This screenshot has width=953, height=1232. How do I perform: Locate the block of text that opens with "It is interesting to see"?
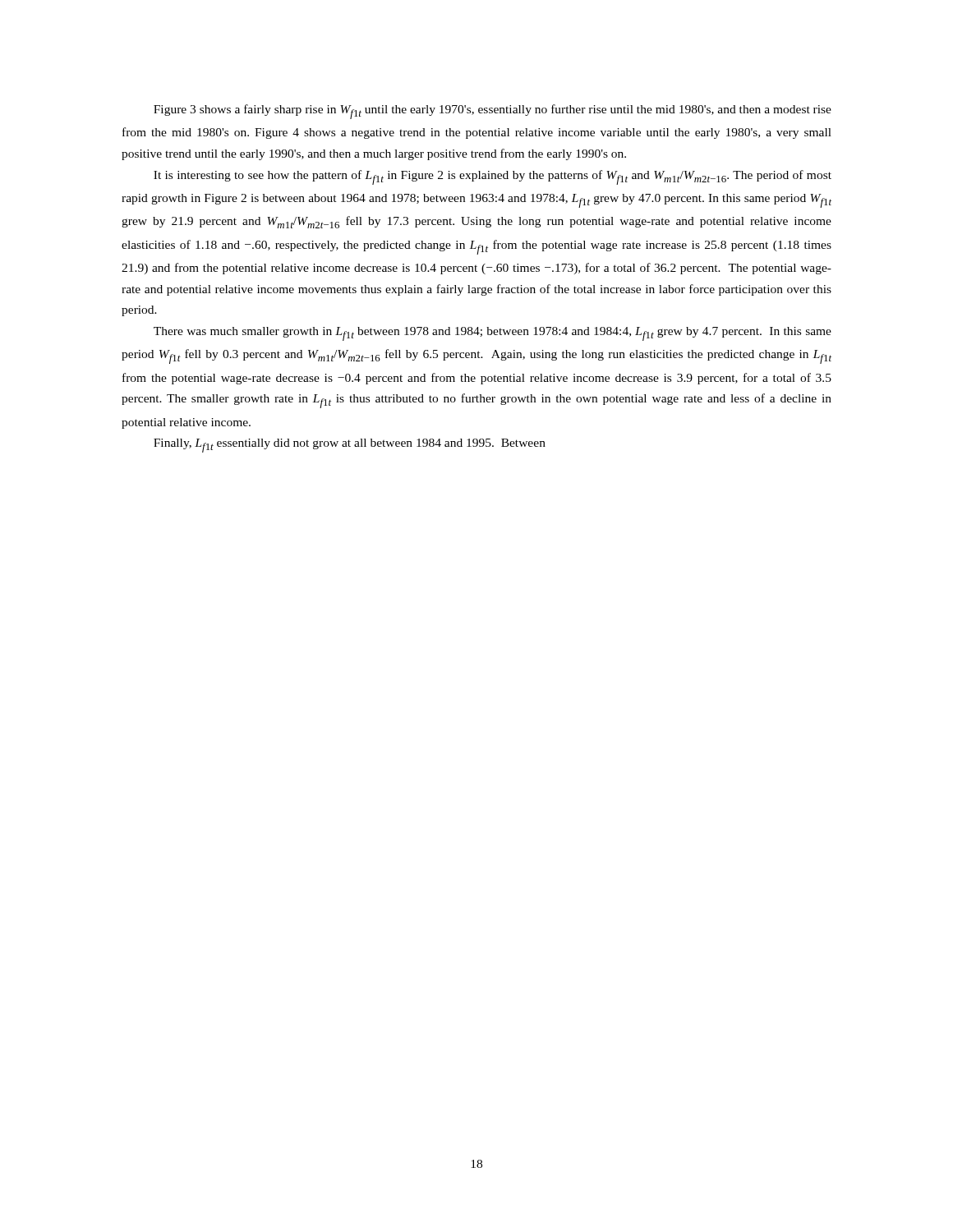coord(476,242)
